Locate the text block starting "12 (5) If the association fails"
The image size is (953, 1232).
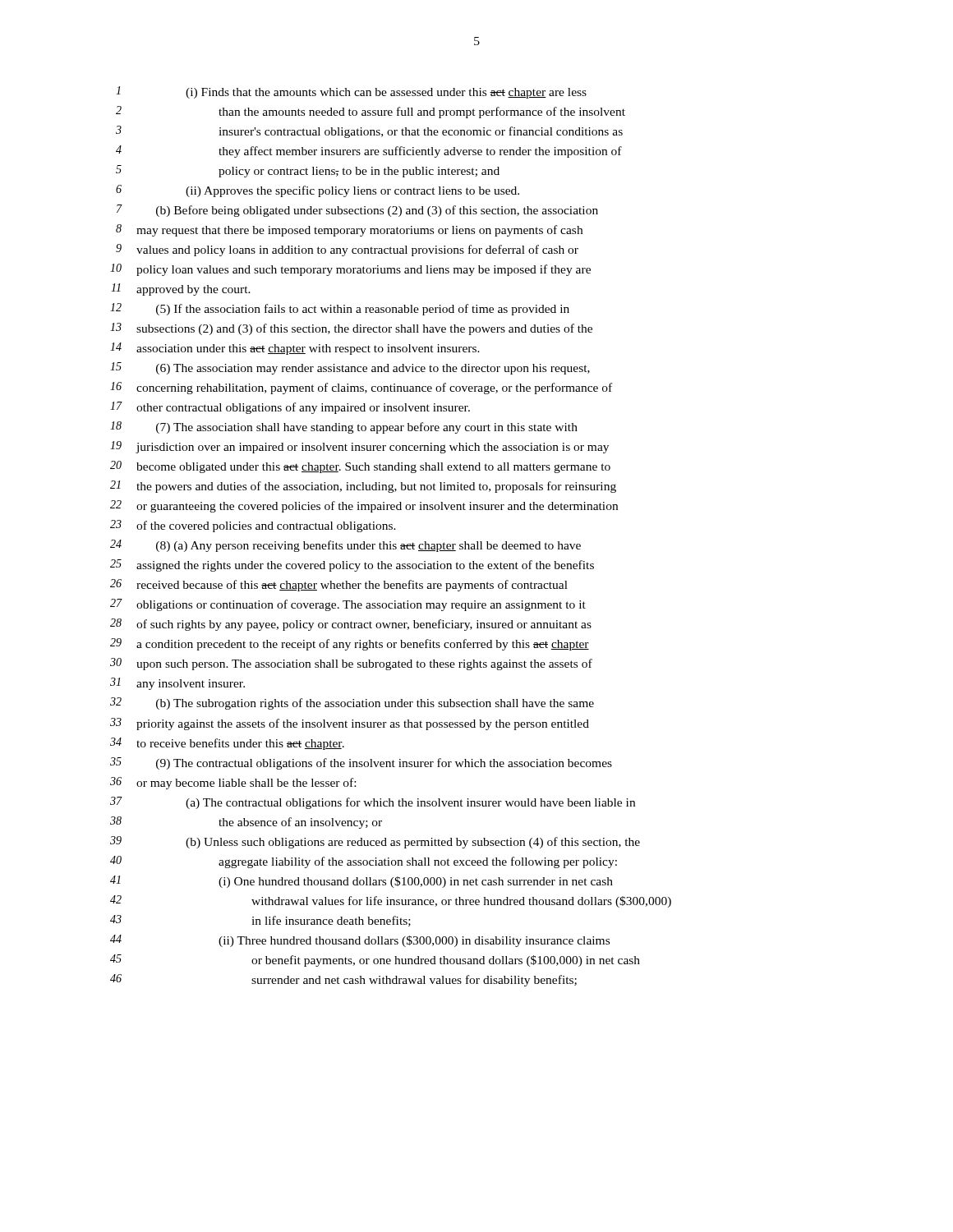pyautogui.click(x=476, y=329)
